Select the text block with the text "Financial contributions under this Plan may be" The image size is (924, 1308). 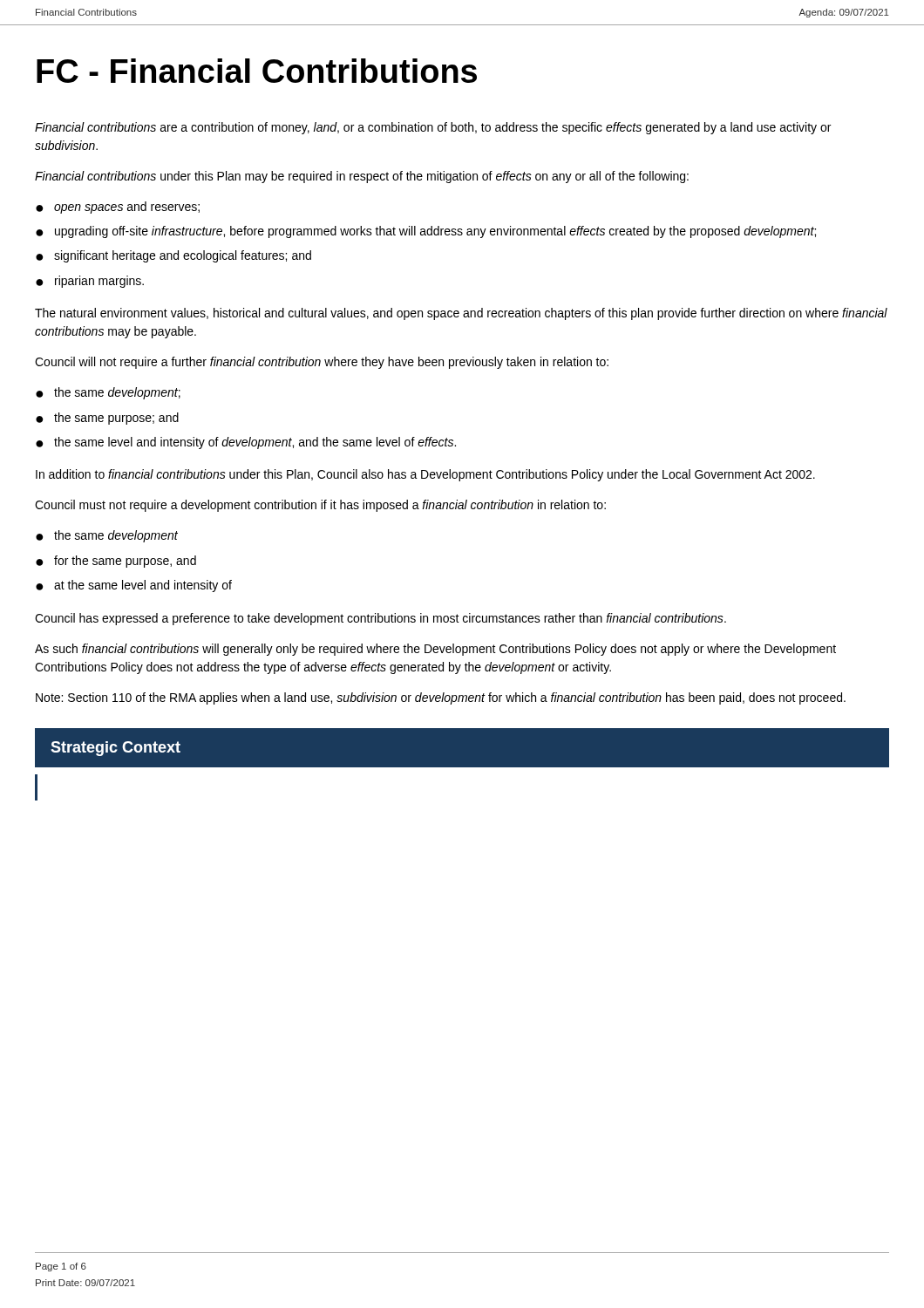click(362, 176)
